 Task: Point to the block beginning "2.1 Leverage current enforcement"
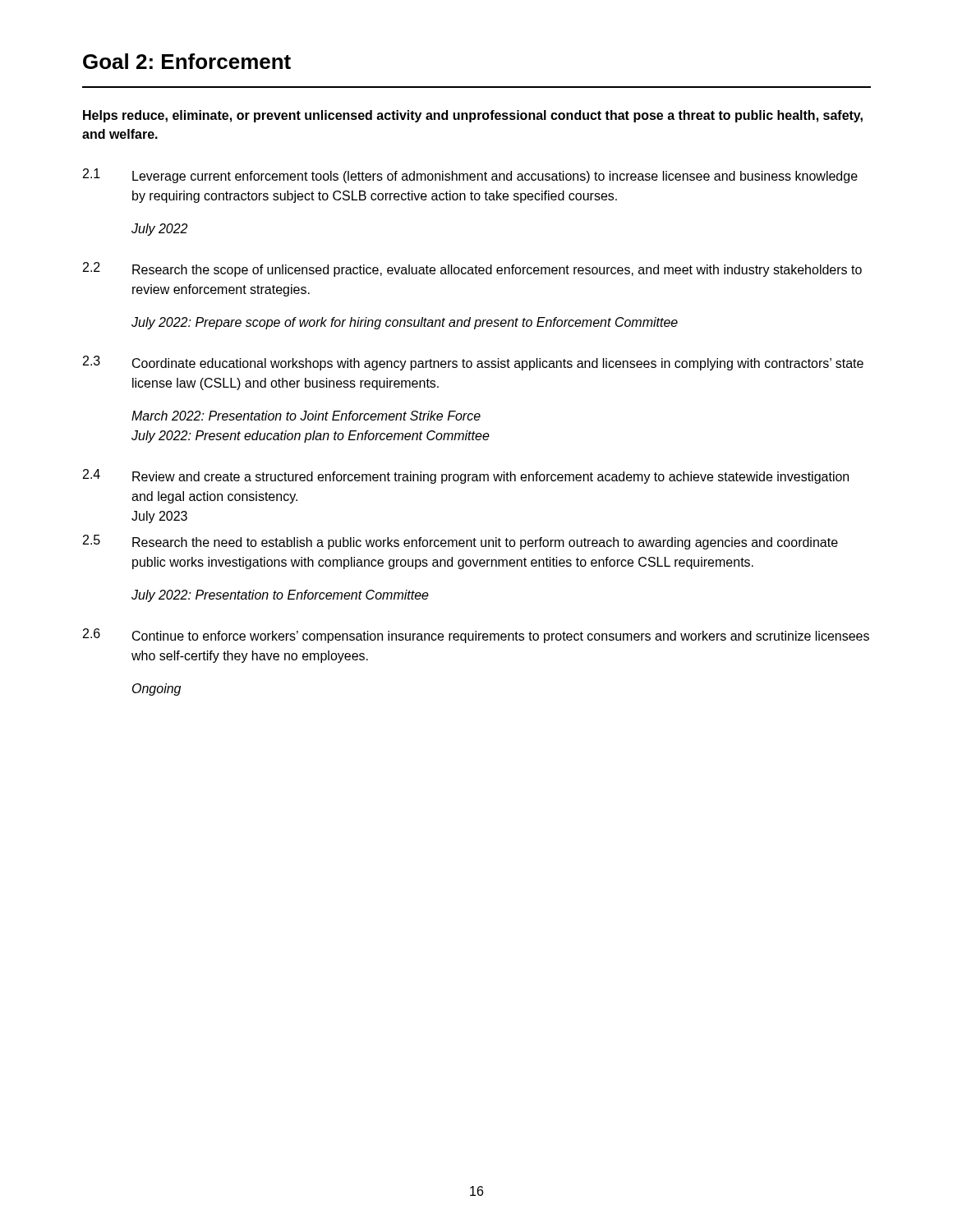[476, 211]
